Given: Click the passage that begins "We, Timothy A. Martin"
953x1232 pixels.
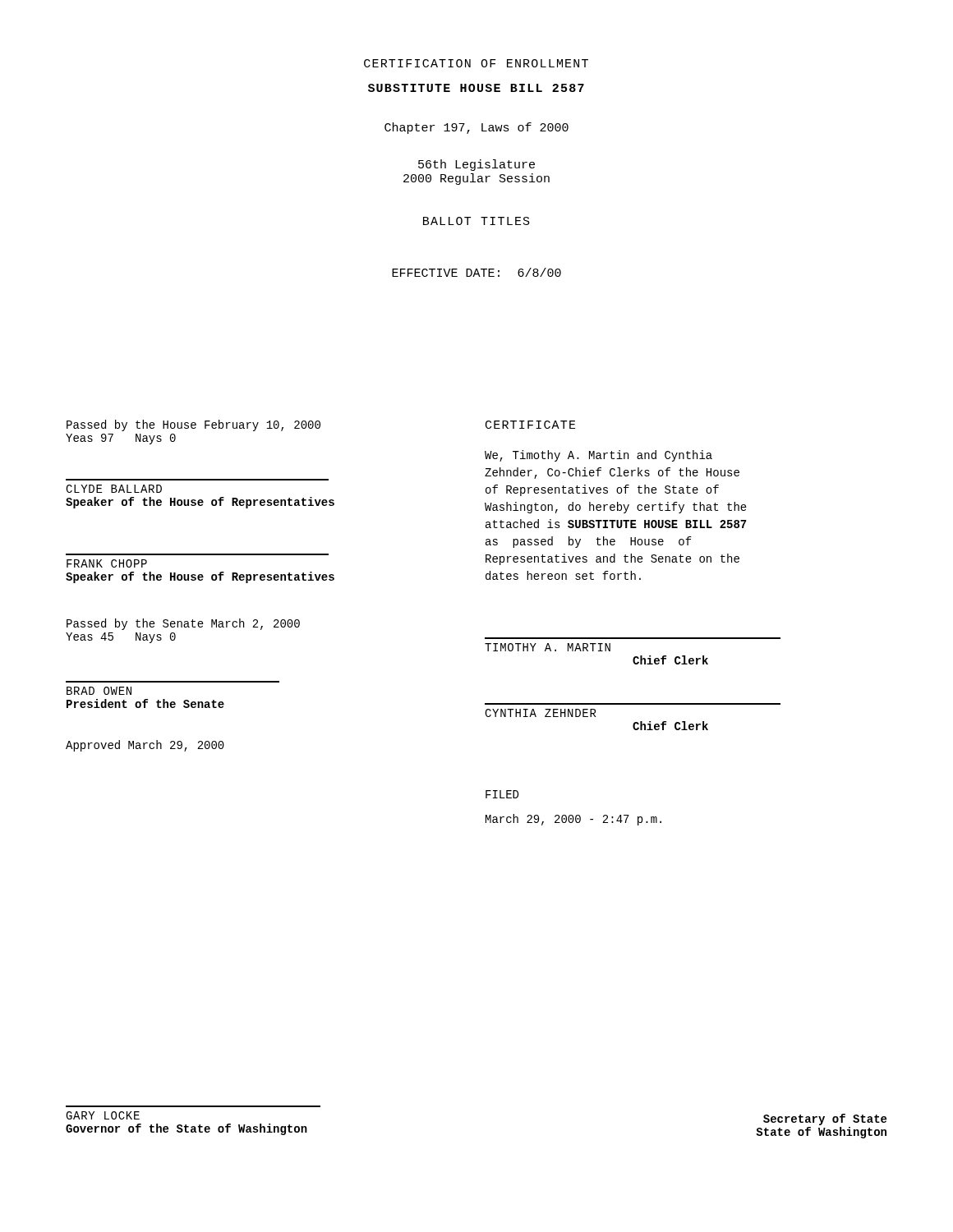Looking at the screenshot, I should pyautogui.click(x=616, y=516).
